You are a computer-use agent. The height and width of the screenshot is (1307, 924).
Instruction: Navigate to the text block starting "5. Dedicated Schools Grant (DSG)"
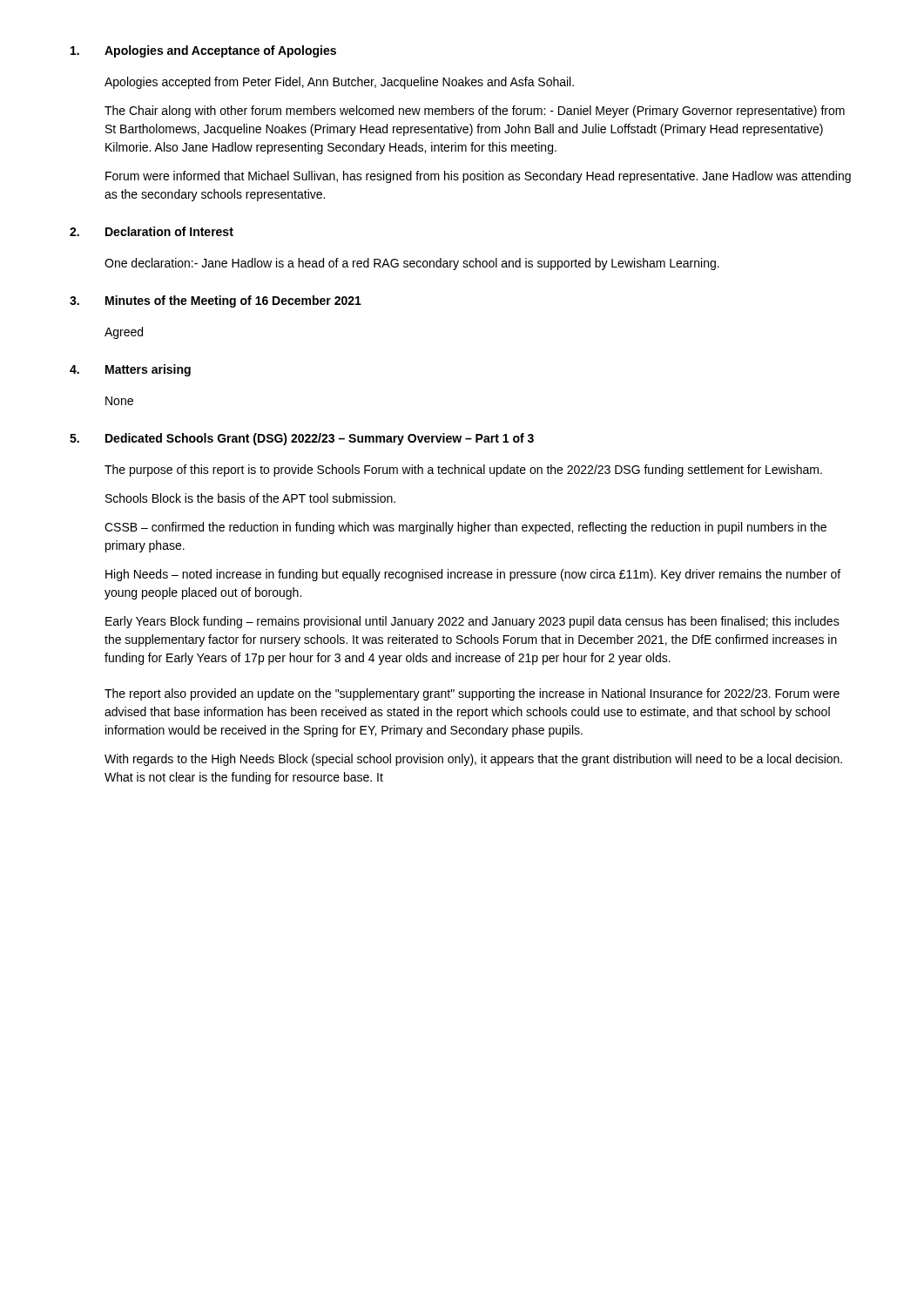click(462, 438)
